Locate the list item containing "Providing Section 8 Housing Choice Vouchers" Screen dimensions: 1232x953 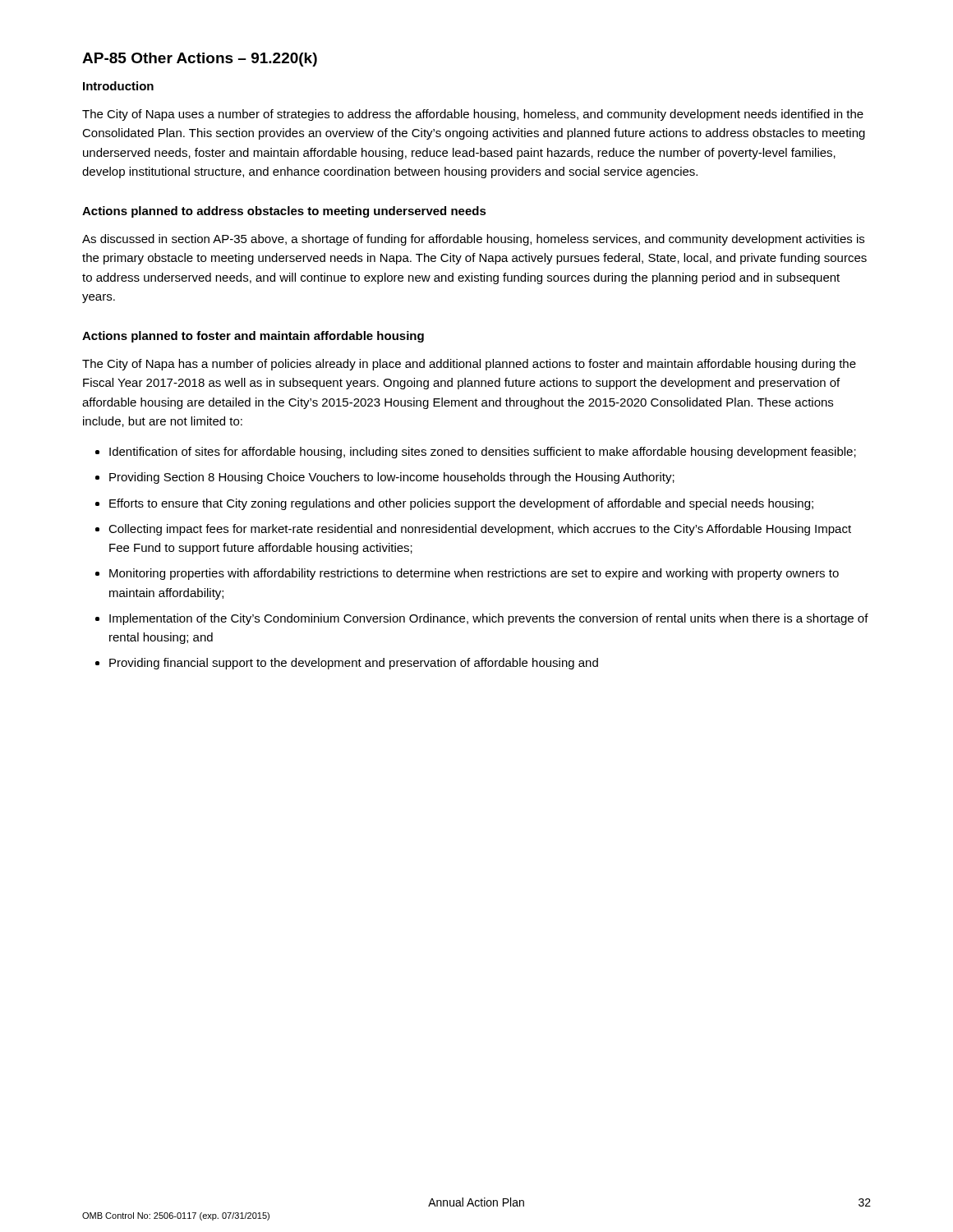(x=490, y=477)
